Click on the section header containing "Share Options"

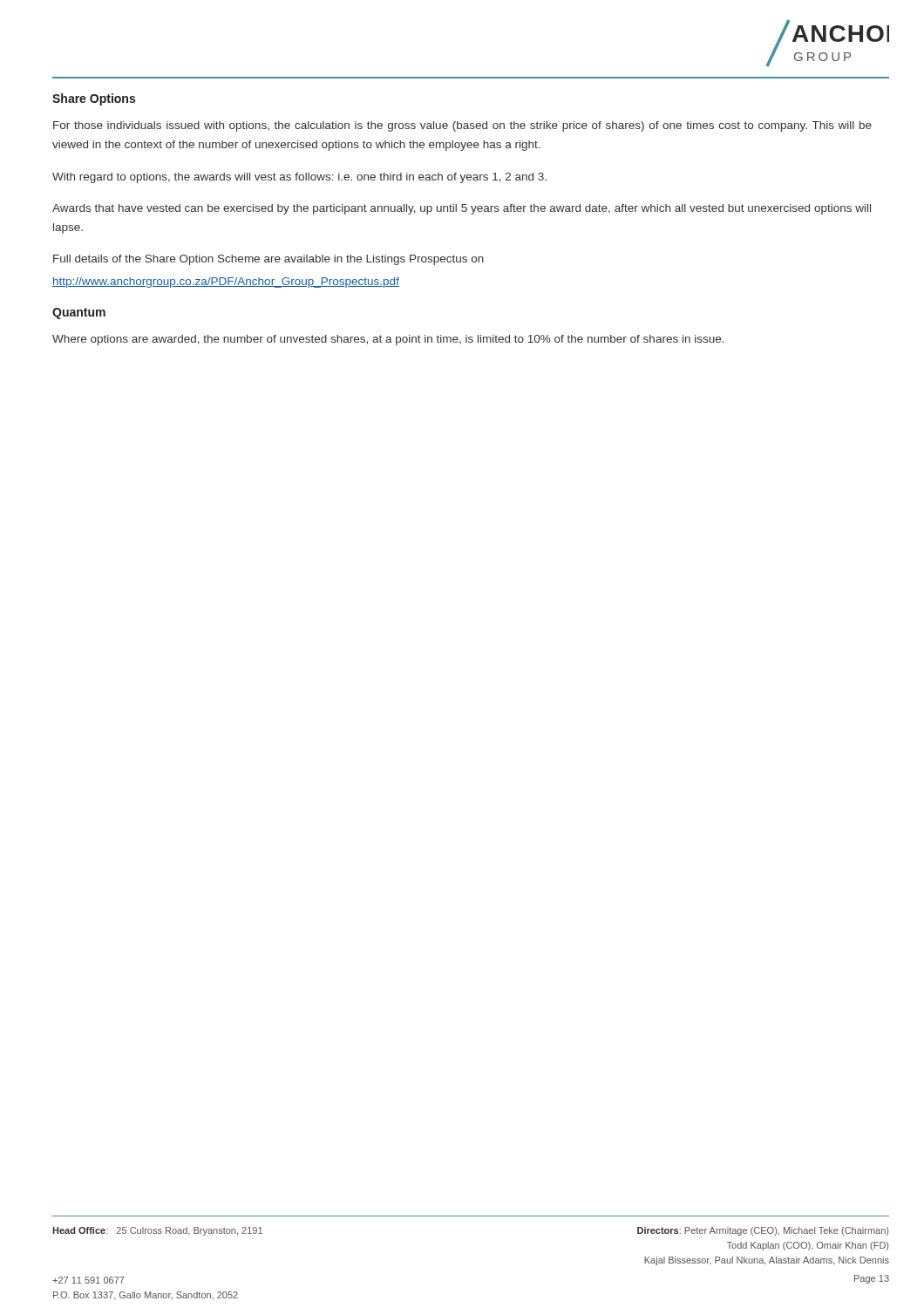point(94,99)
